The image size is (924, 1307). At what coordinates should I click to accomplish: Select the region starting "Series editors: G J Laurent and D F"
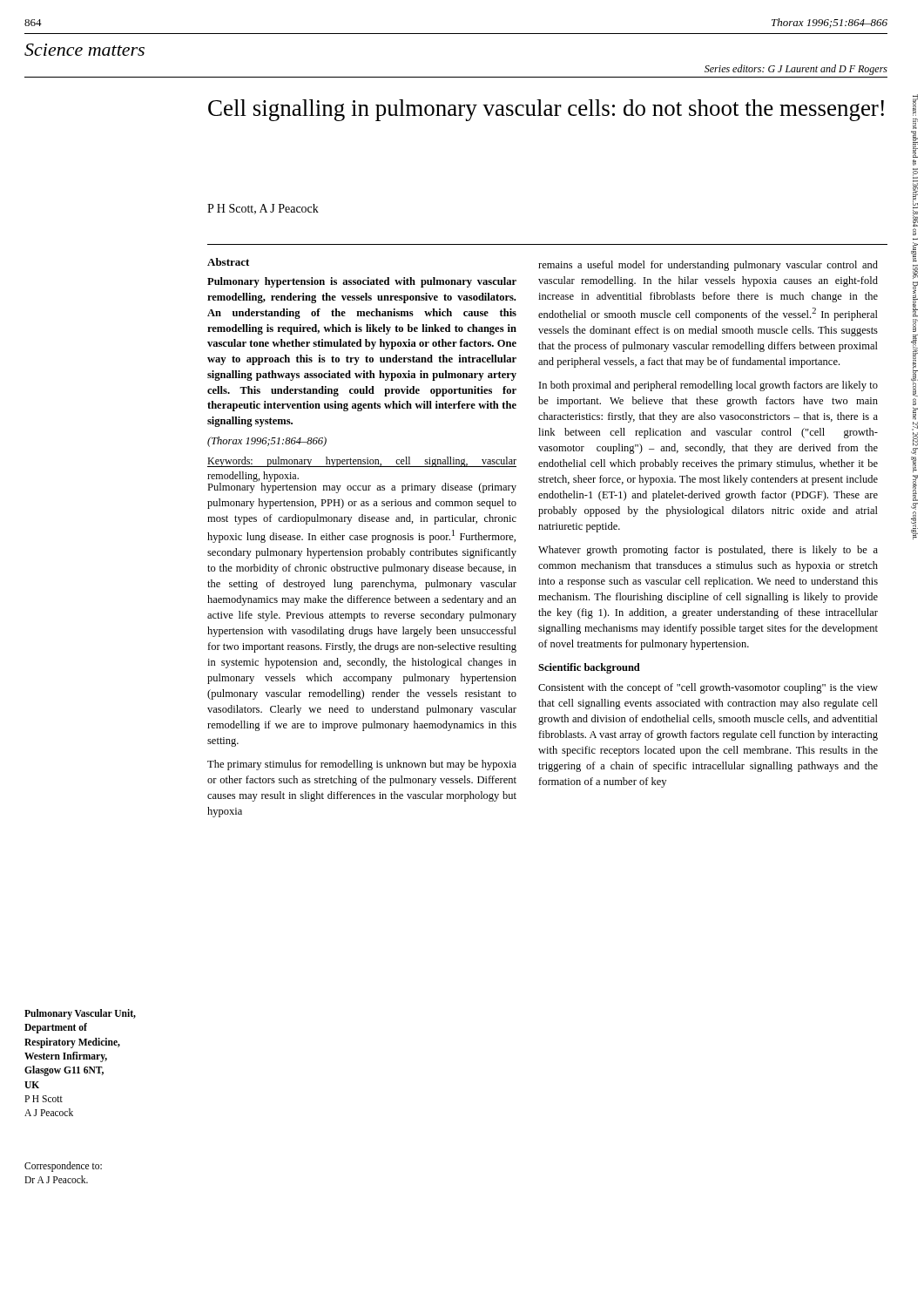[796, 69]
